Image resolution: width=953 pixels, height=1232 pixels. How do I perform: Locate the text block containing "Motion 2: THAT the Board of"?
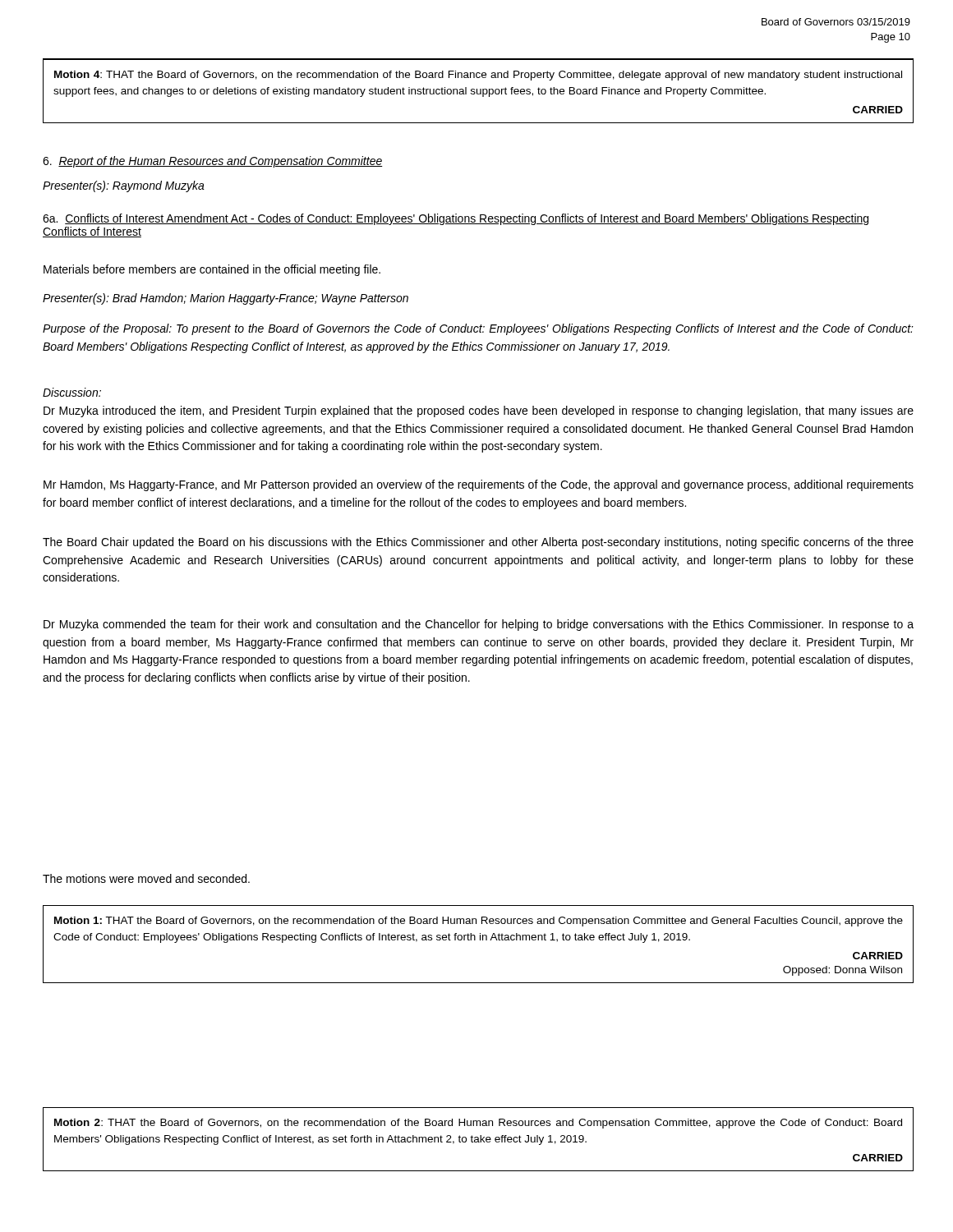478,1139
